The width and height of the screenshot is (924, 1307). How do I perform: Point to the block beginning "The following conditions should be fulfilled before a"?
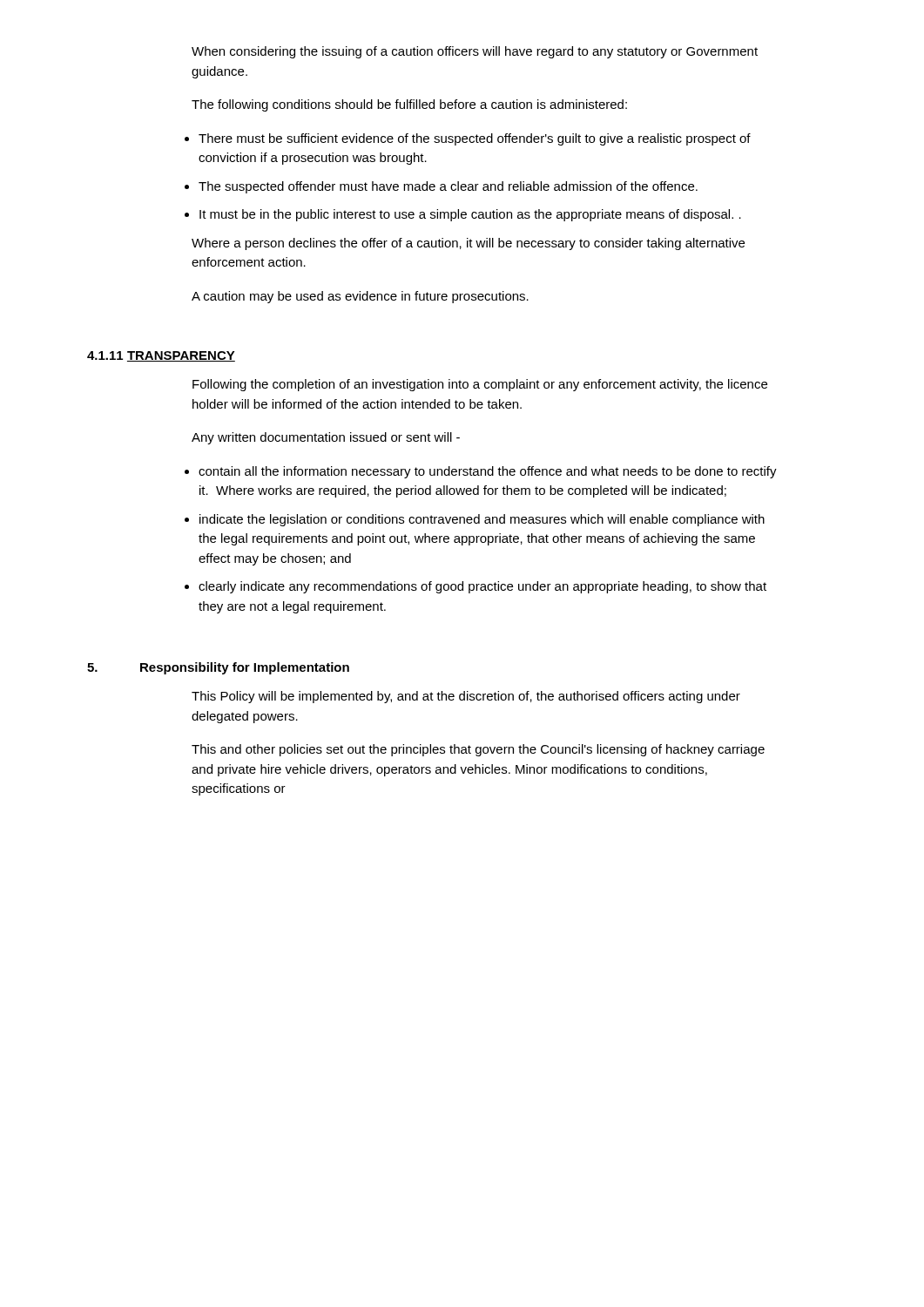410,104
